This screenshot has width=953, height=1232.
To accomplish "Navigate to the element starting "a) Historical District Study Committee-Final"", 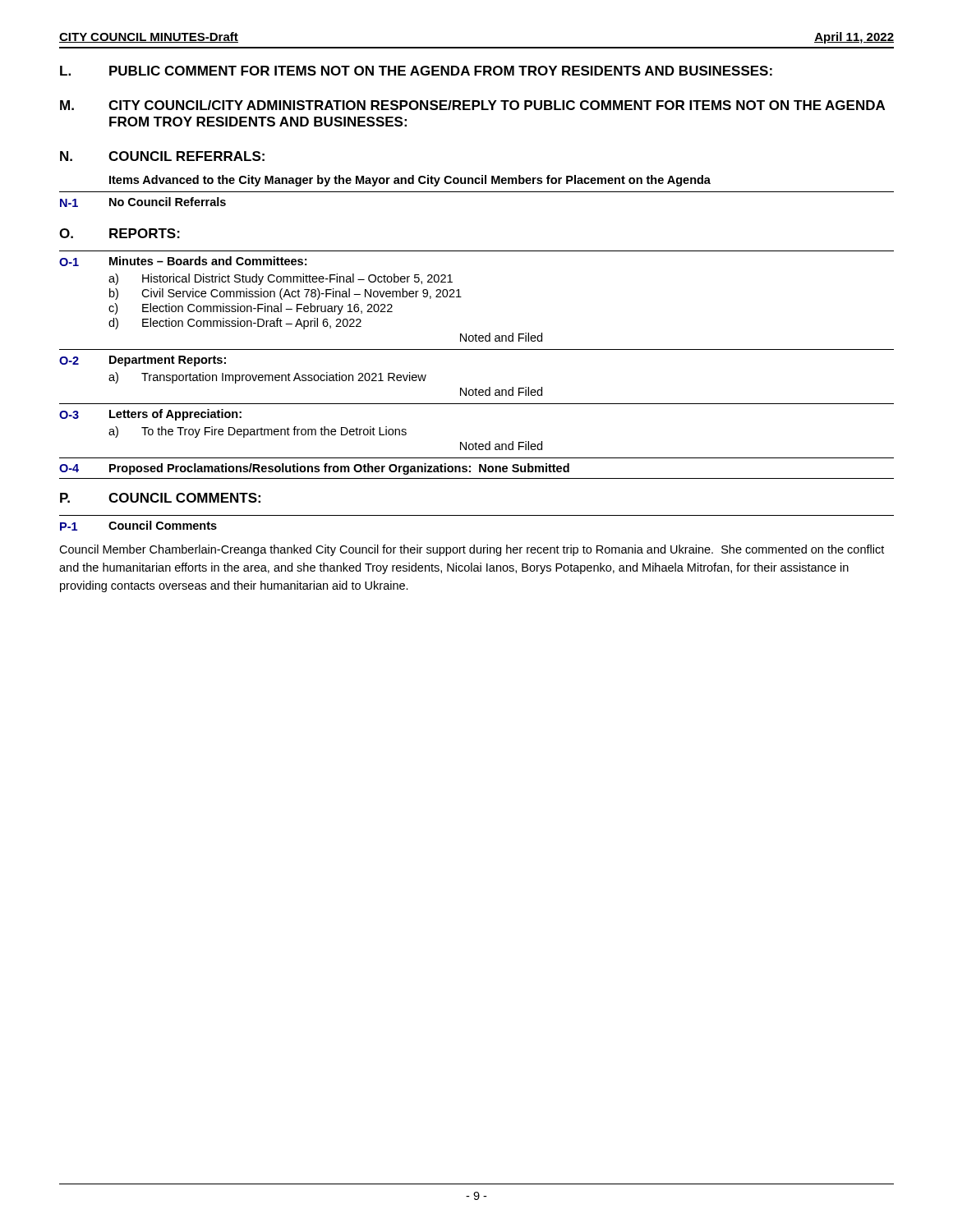I will [x=281, y=279].
